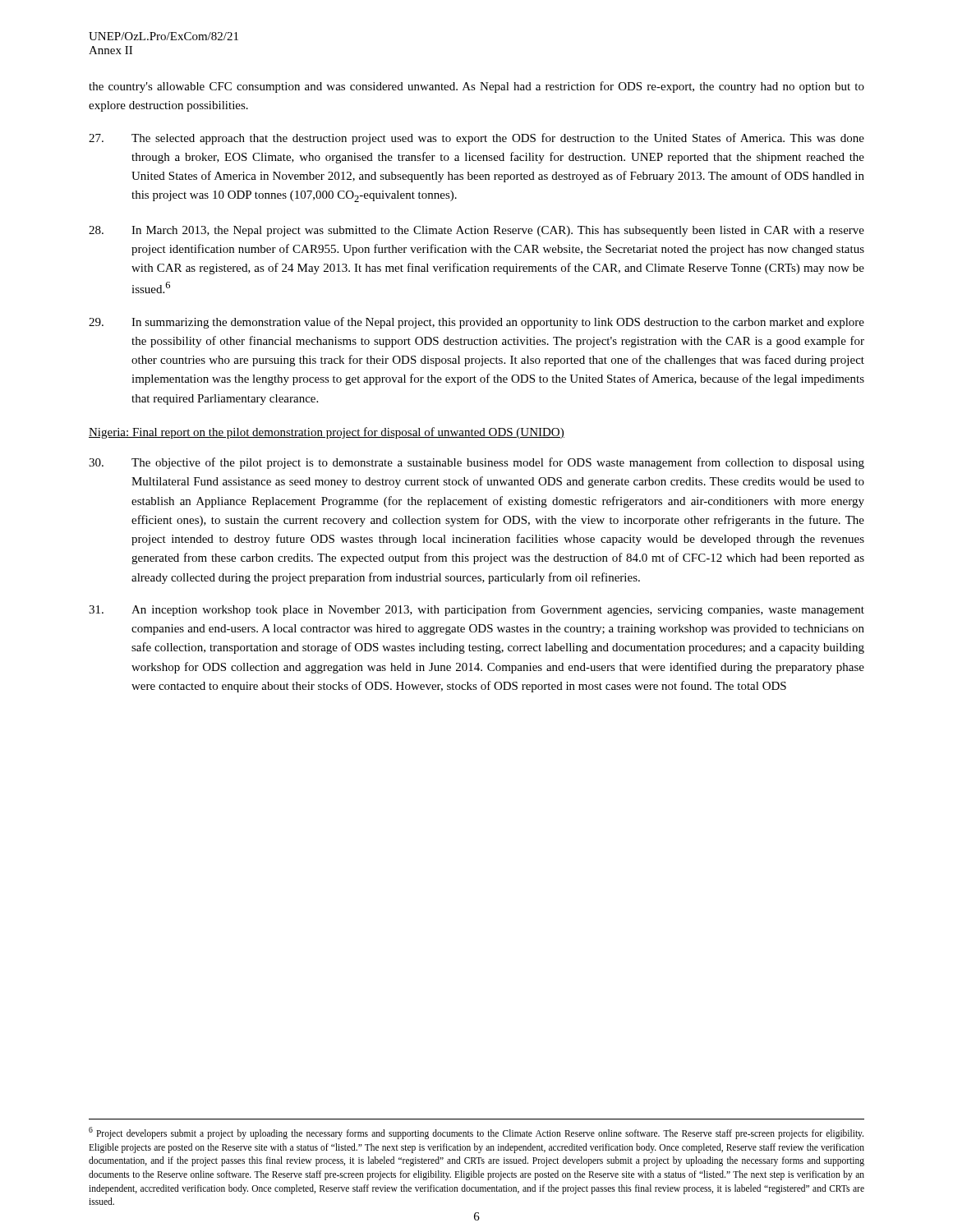Find the block starting "The selected approach"

pyautogui.click(x=476, y=168)
